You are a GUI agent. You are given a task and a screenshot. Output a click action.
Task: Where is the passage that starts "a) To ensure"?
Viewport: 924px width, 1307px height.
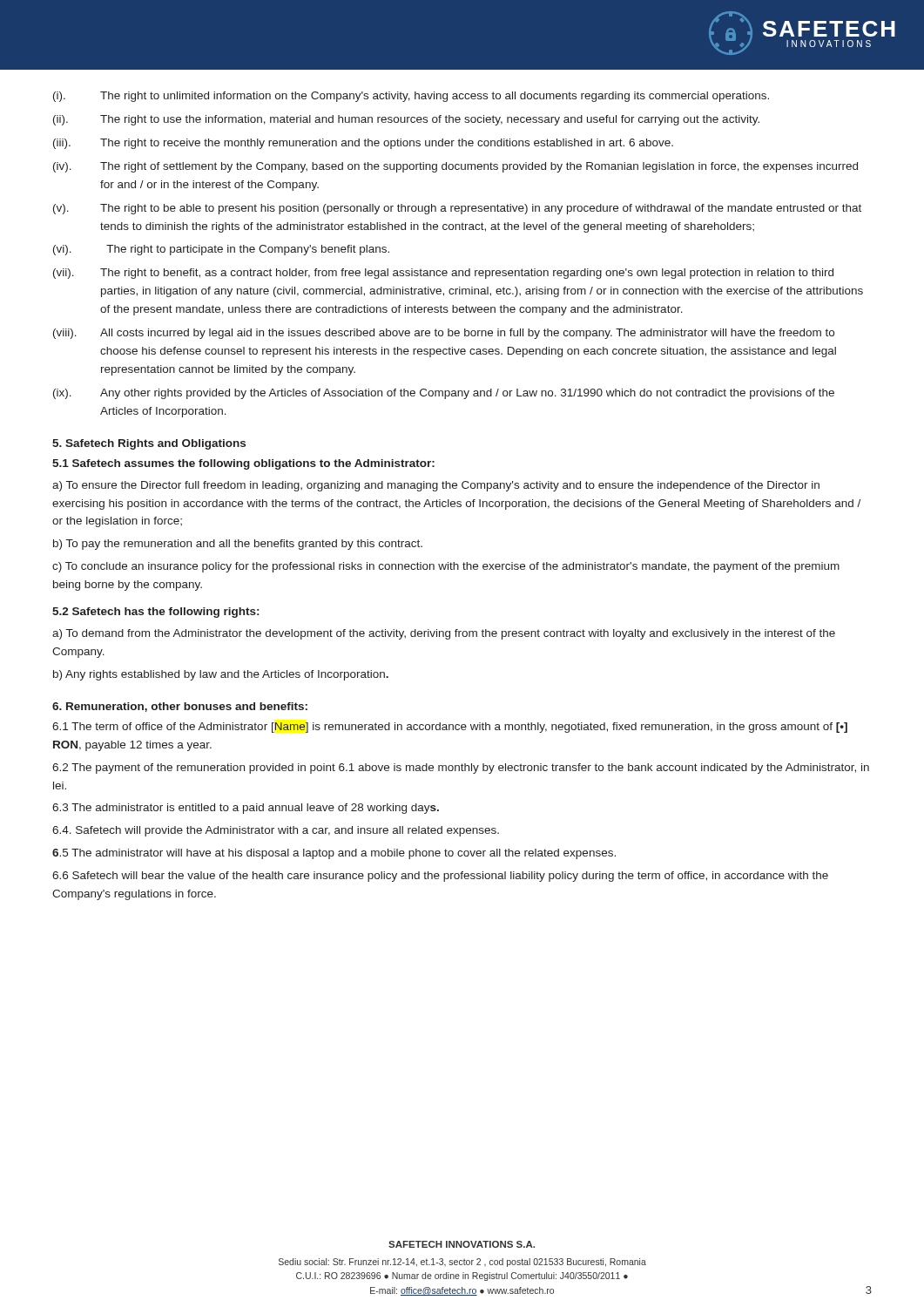[x=456, y=503]
